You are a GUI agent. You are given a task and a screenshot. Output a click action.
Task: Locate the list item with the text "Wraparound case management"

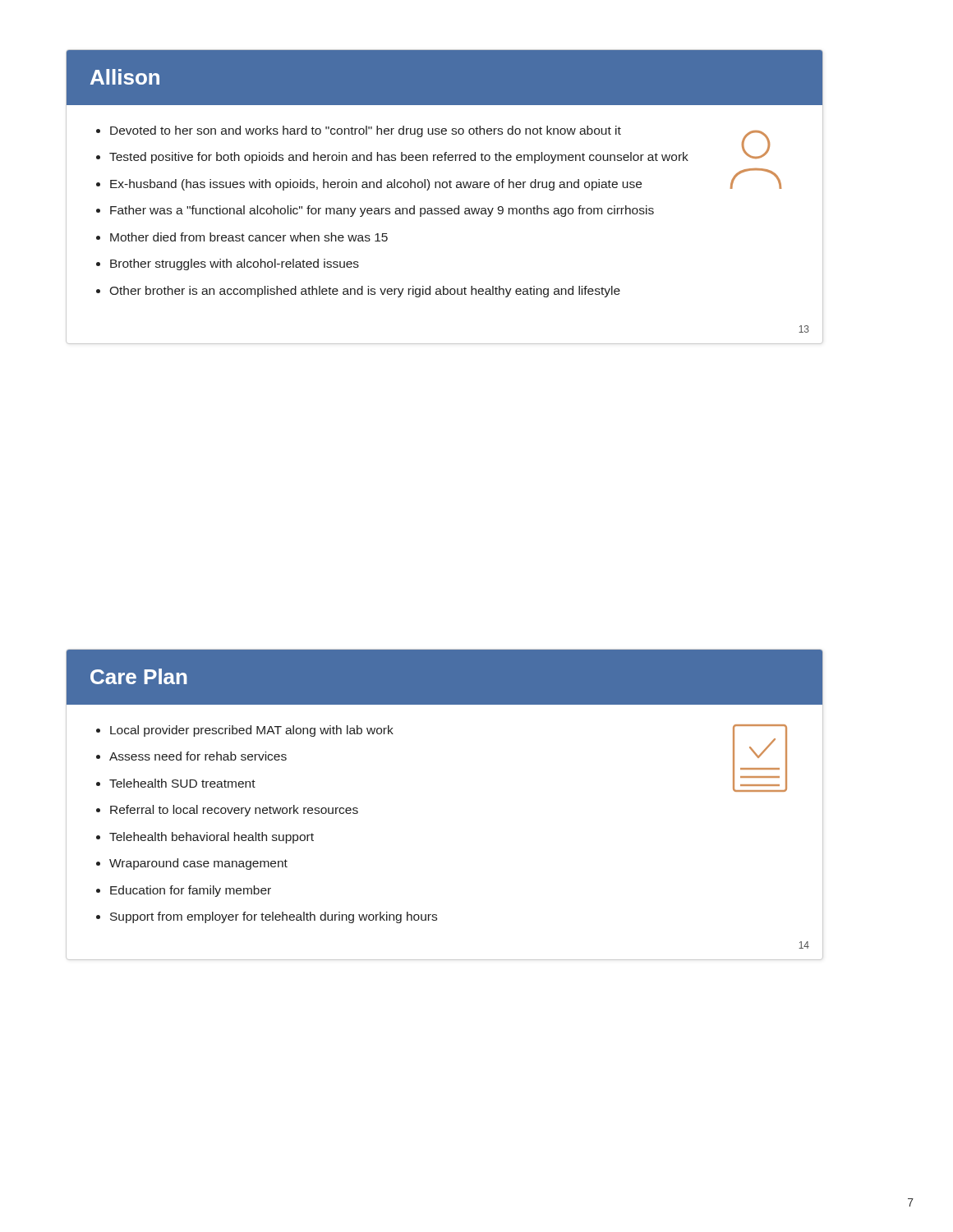pyautogui.click(x=198, y=863)
